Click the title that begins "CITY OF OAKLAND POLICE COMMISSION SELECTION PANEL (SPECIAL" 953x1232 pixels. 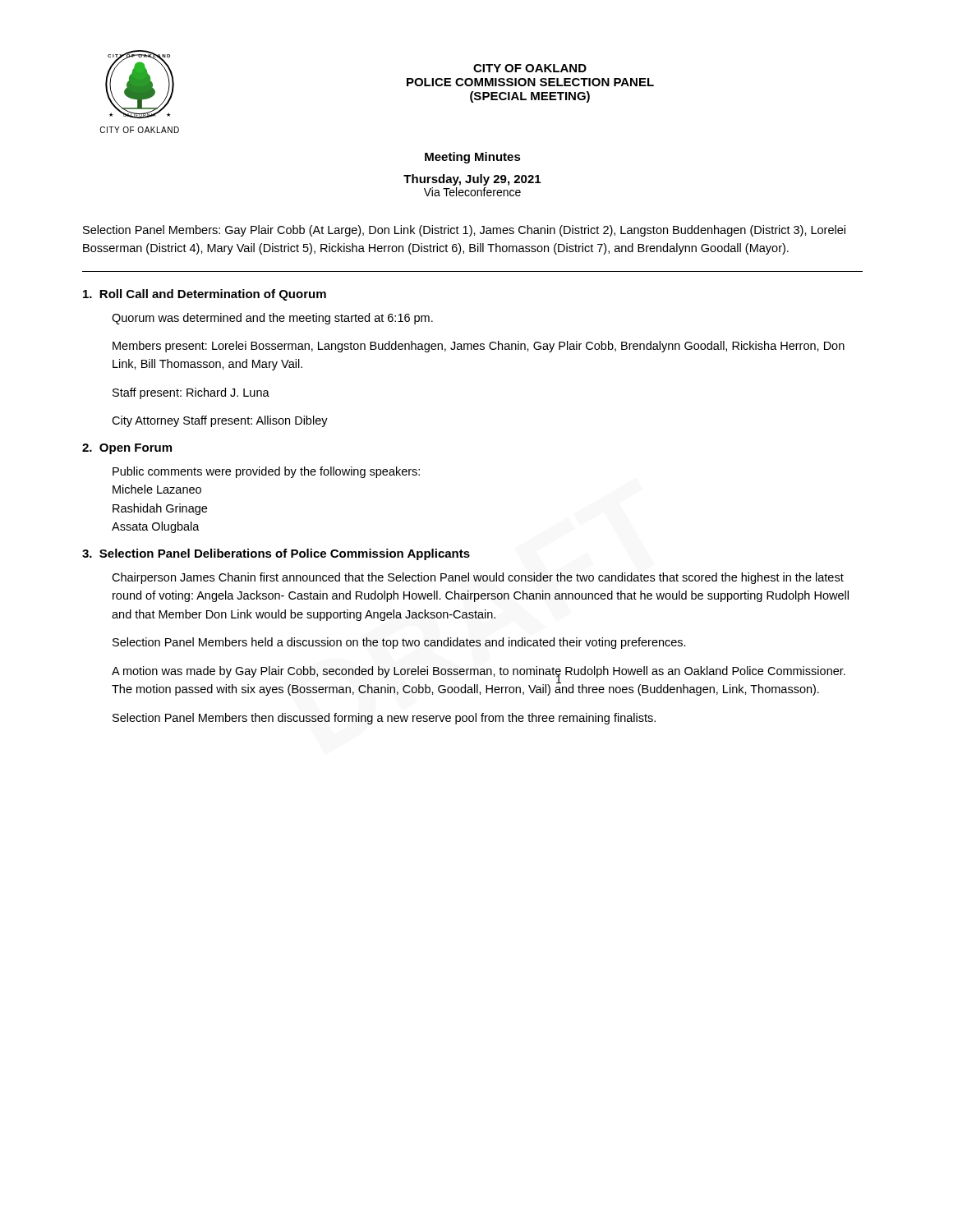point(530,82)
